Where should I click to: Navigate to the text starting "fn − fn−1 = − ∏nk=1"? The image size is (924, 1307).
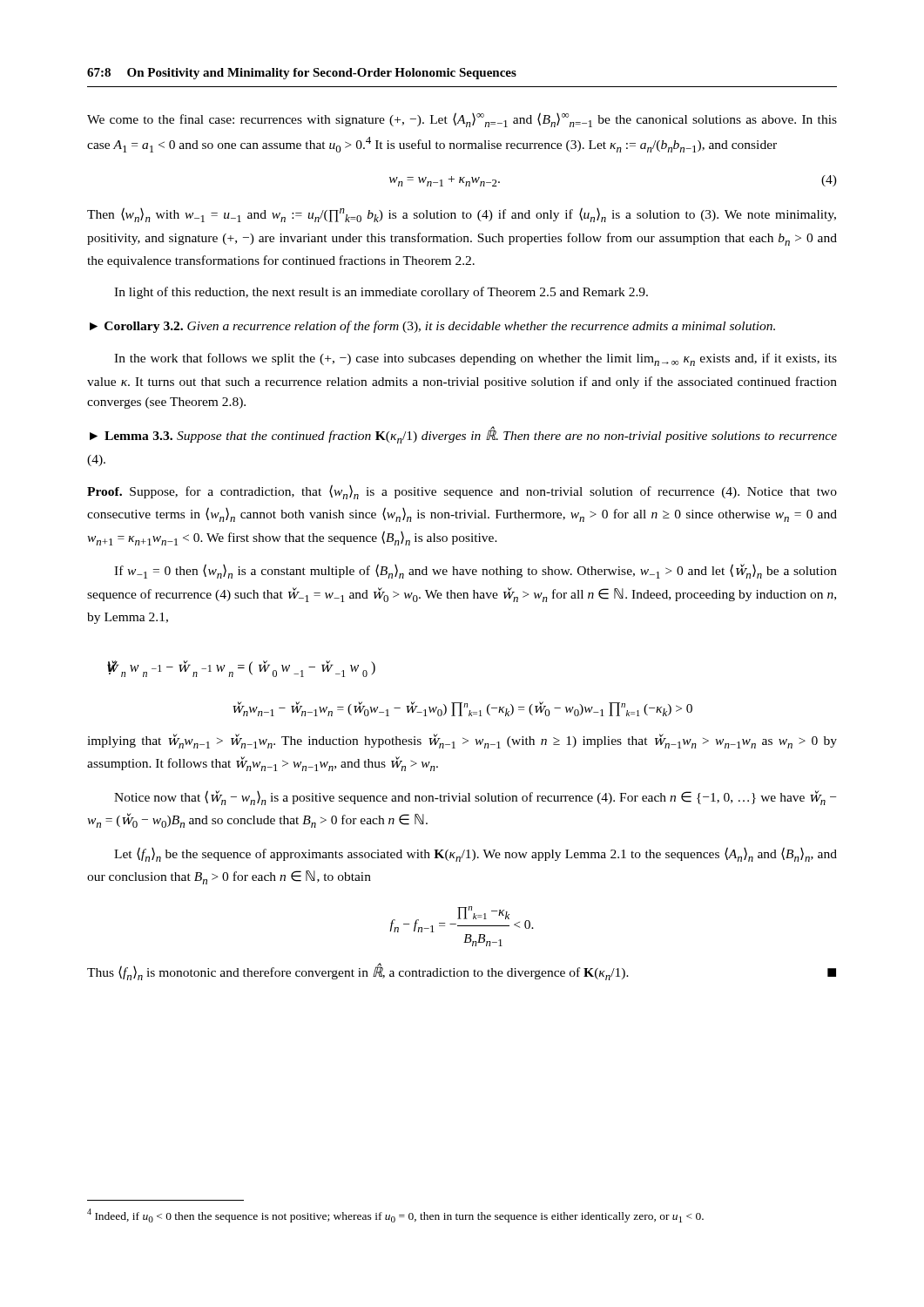[x=462, y=925]
